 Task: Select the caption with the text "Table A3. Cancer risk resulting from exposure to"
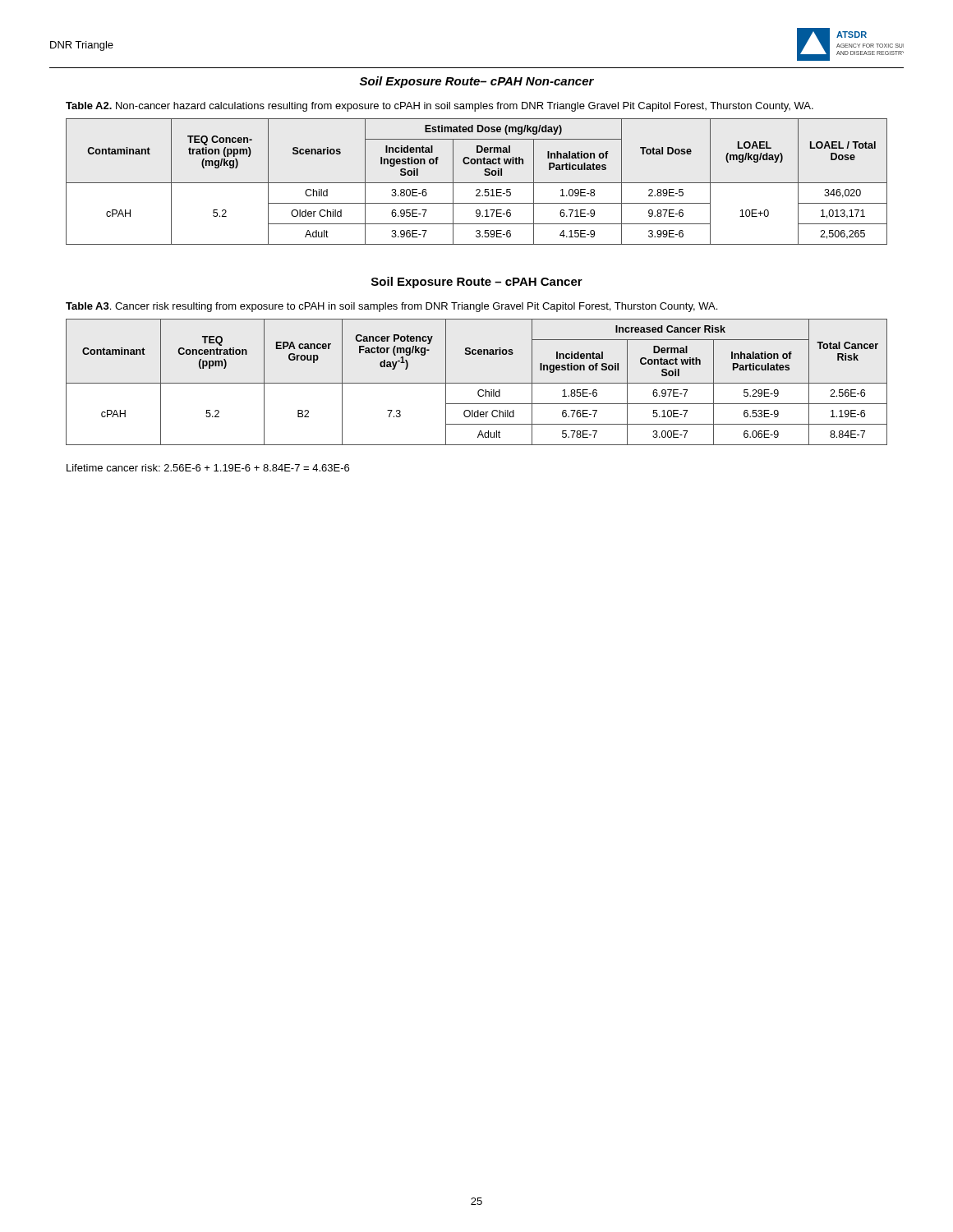click(x=392, y=306)
